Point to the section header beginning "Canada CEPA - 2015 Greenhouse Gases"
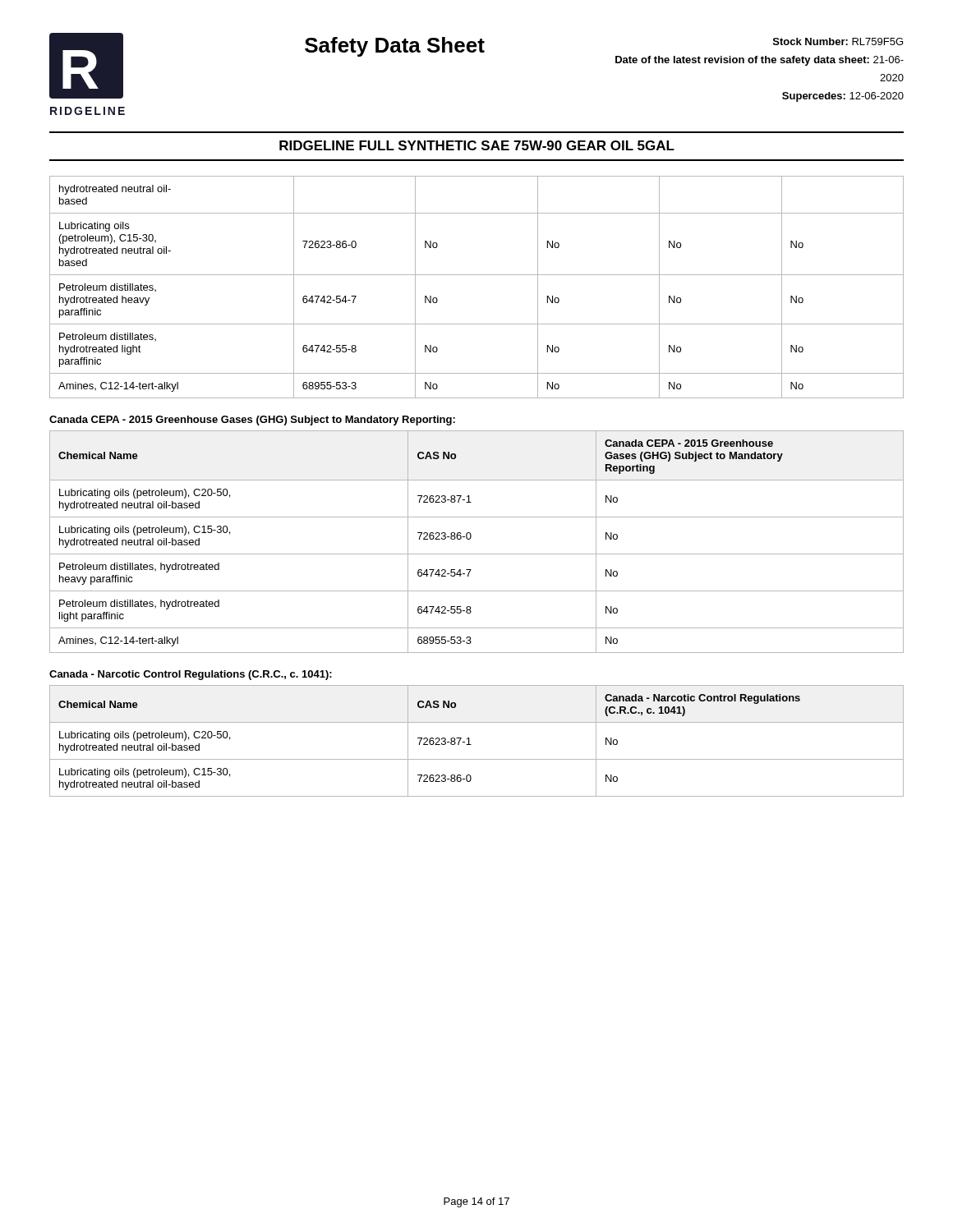This screenshot has width=953, height=1232. [x=253, y=419]
